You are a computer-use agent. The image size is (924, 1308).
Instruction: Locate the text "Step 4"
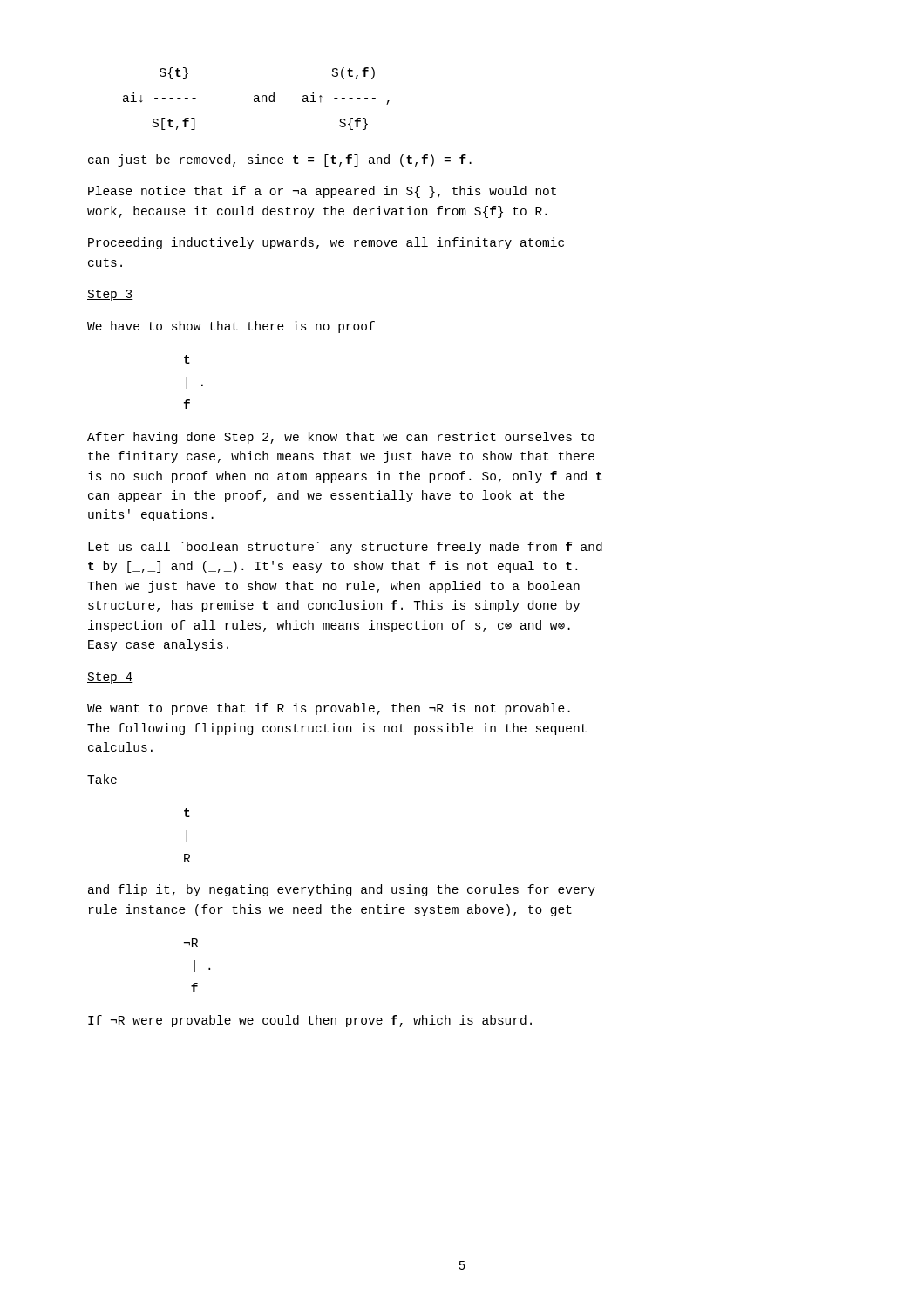click(x=110, y=677)
